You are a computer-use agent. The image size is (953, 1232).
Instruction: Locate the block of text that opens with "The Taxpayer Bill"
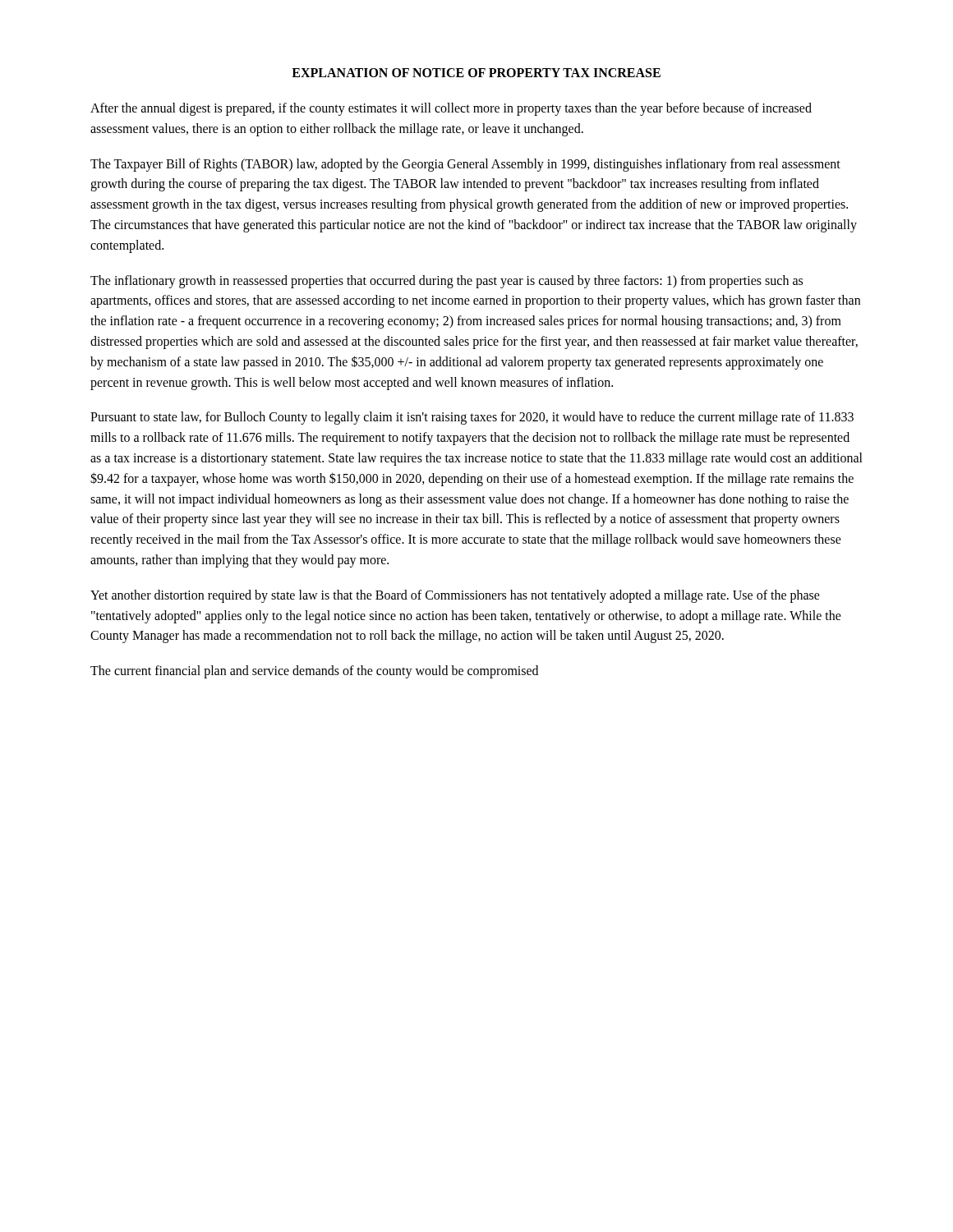474,204
